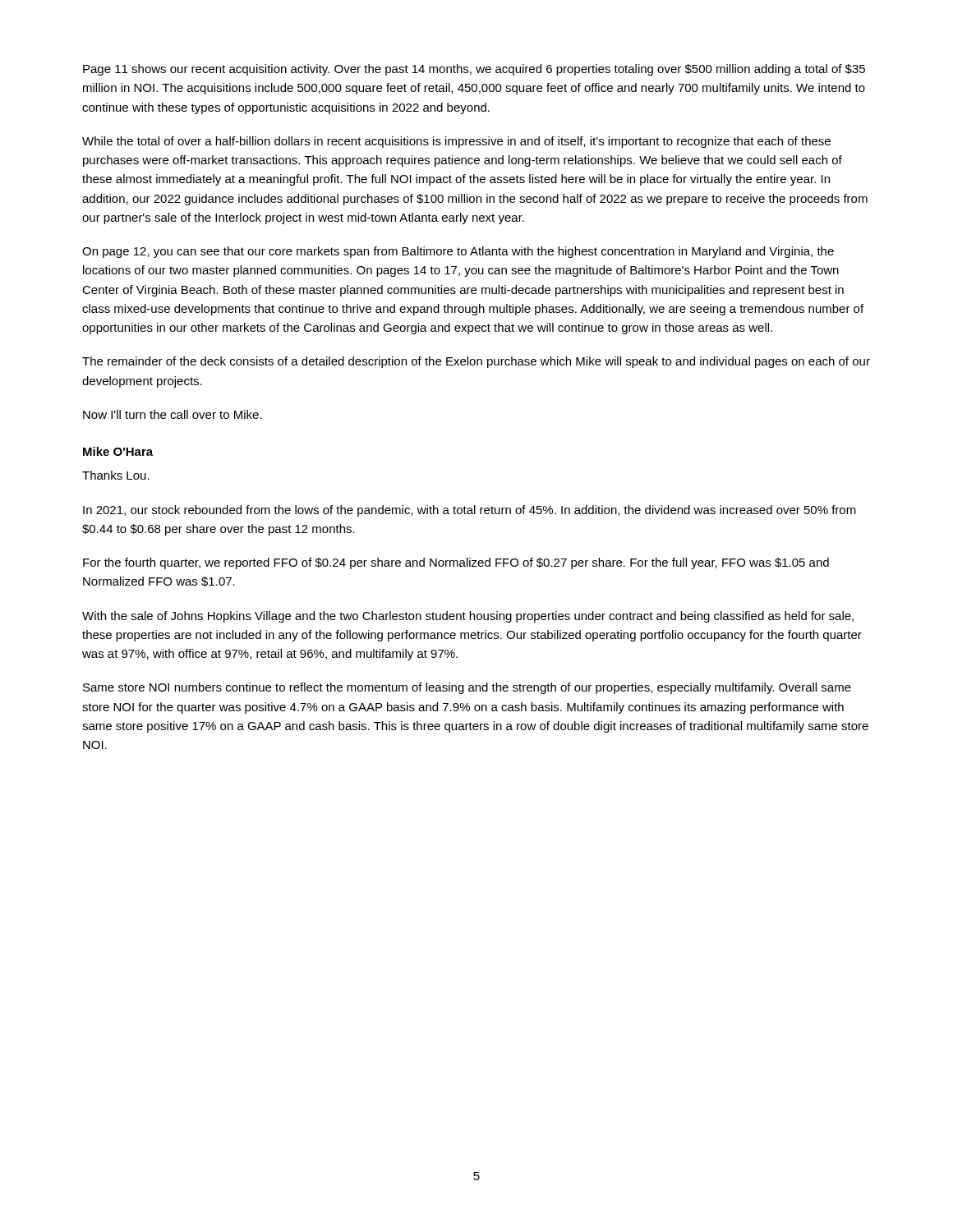Point to the text starting "For the fourth quarter, we reported FFO of"
The width and height of the screenshot is (953, 1232).
(x=456, y=572)
